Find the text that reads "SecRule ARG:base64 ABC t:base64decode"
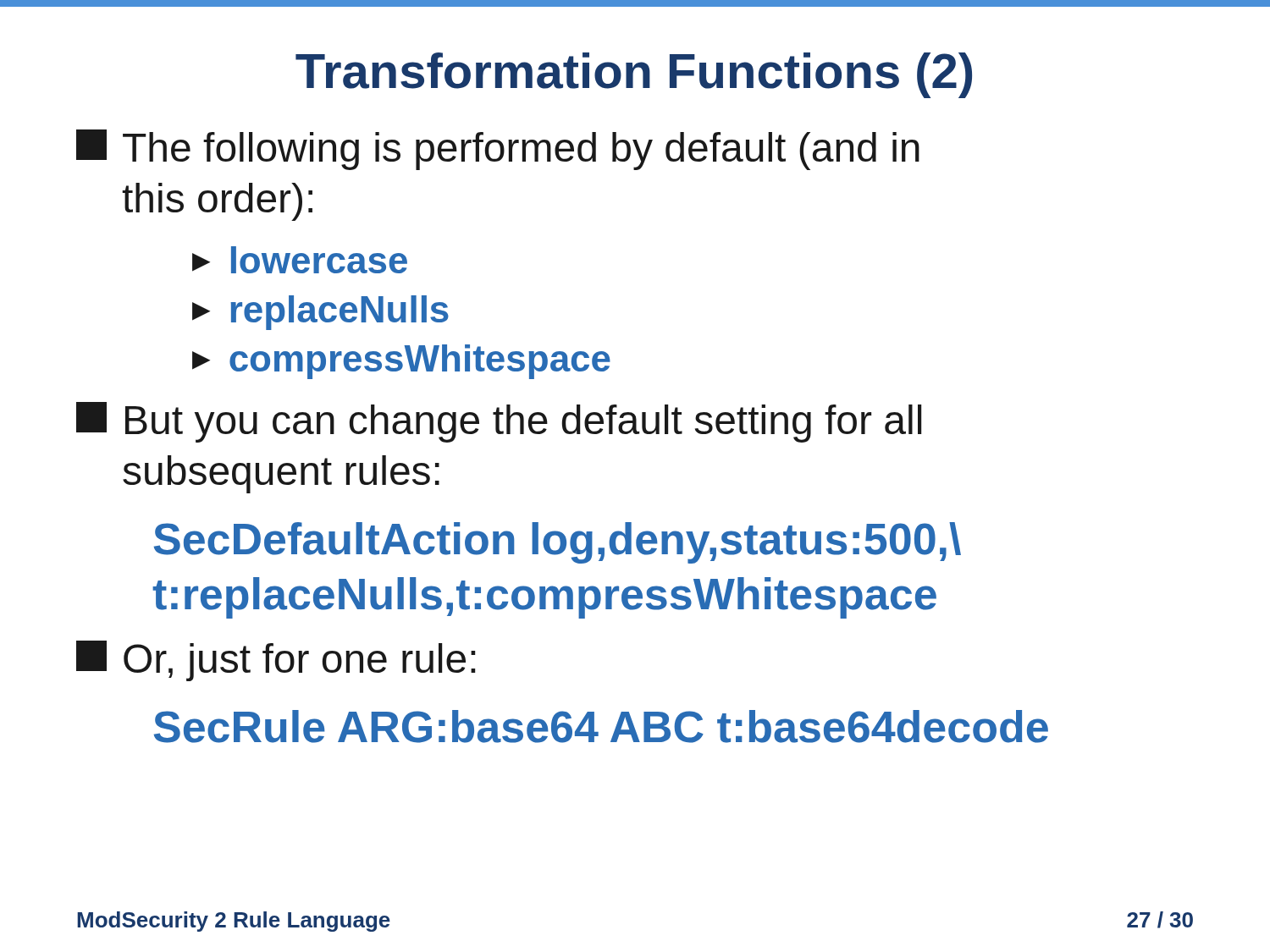The width and height of the screenshot is (1270, 952). pyautogui.click(x=673, y=727)
